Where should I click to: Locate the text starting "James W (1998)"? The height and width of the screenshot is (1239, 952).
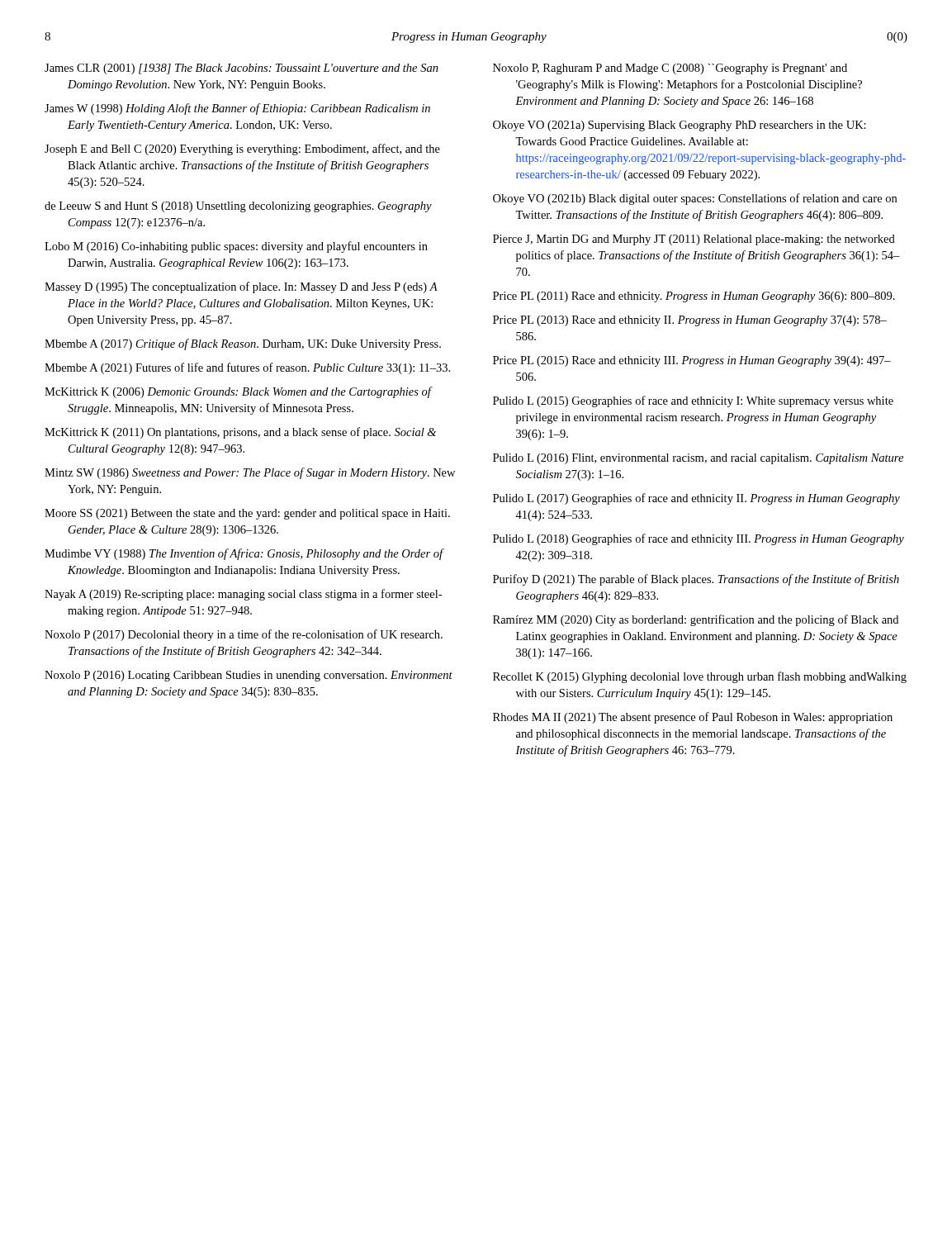tap(238, 116)
